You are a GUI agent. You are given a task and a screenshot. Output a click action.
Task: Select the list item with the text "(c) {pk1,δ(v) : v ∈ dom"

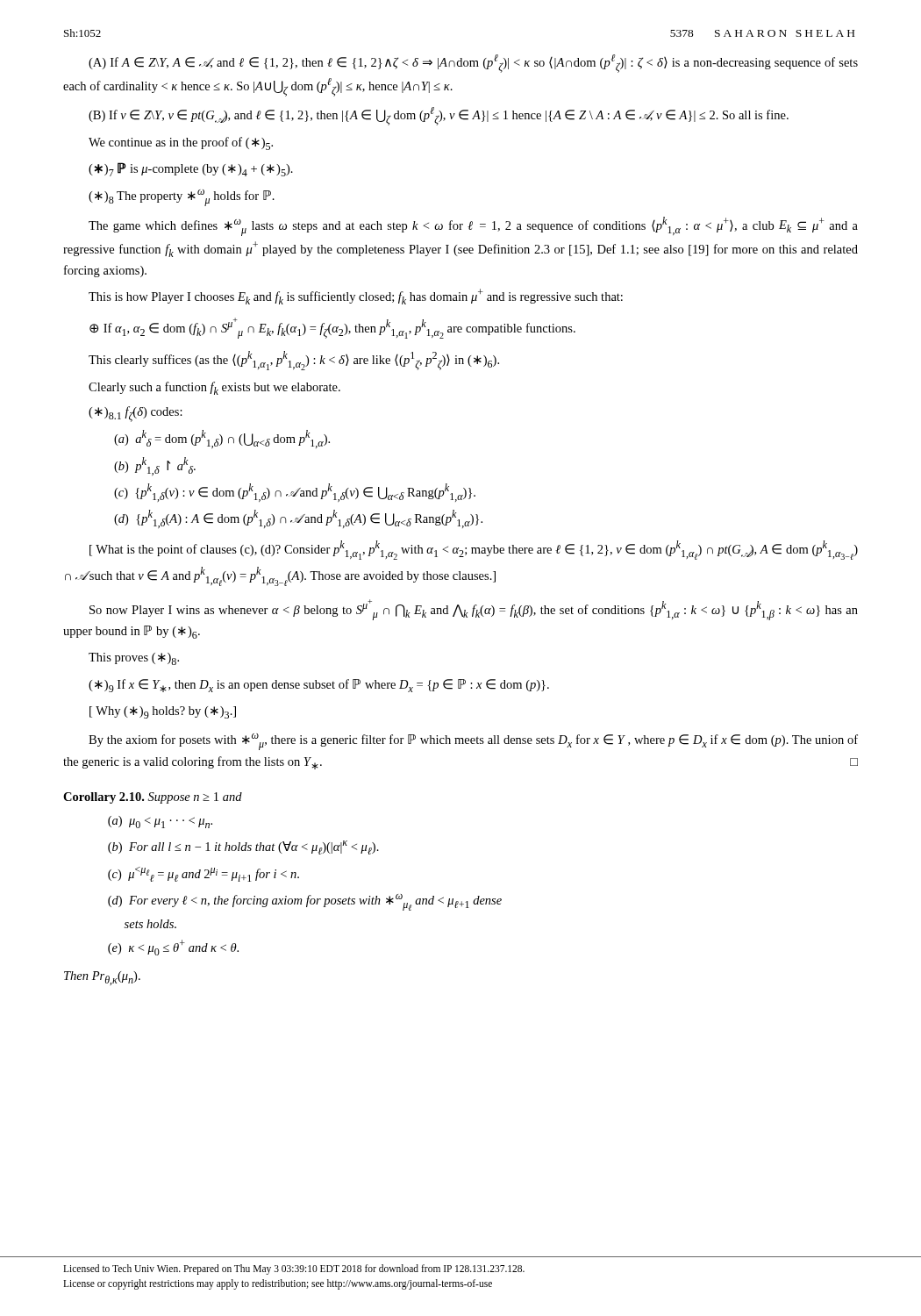tap(295, 492)
